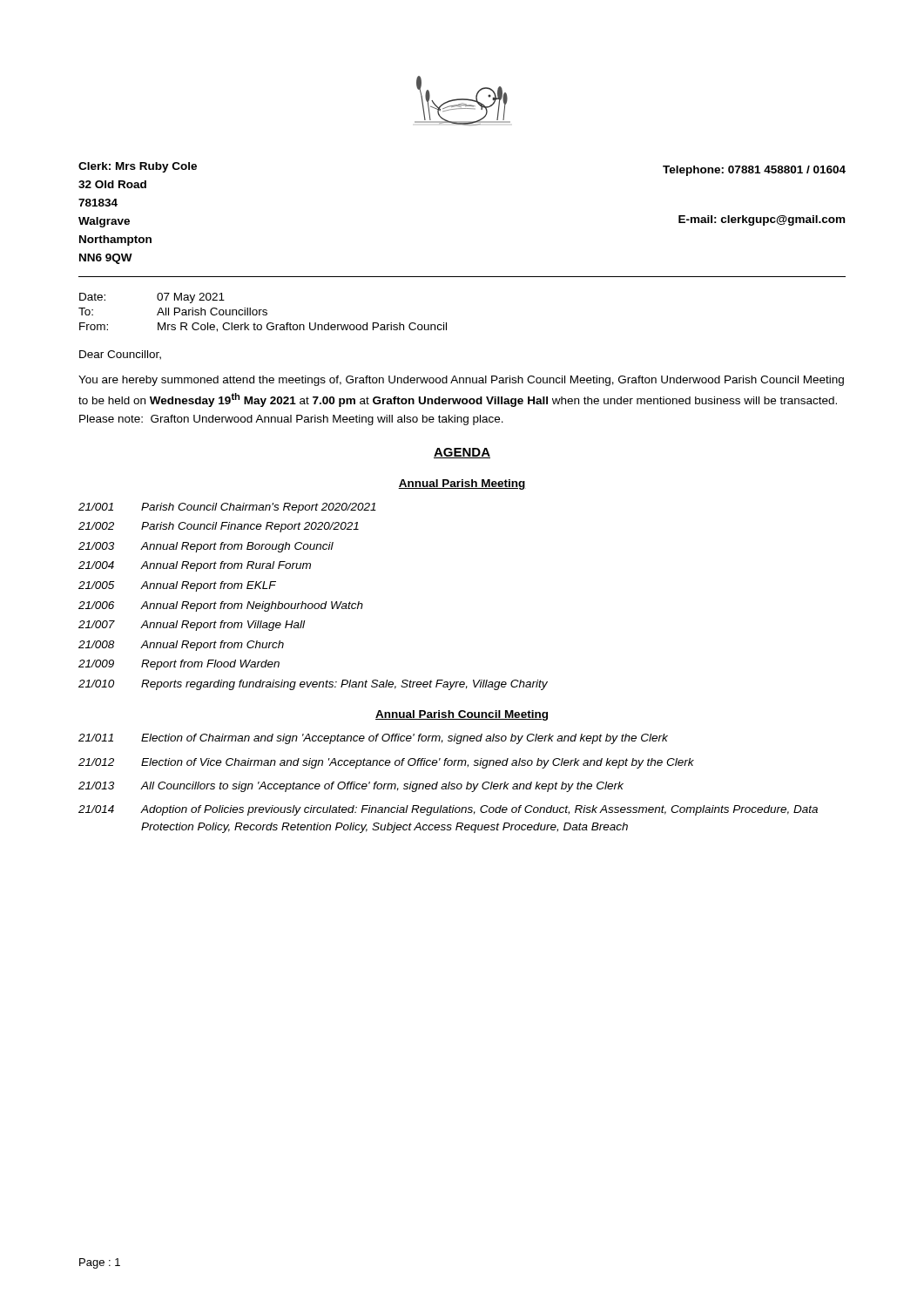Viewport: 924px width, 1307px height.
Task: Locate the text "21/003 Annual Report from Borough Council"
Action: coord(206,547)
